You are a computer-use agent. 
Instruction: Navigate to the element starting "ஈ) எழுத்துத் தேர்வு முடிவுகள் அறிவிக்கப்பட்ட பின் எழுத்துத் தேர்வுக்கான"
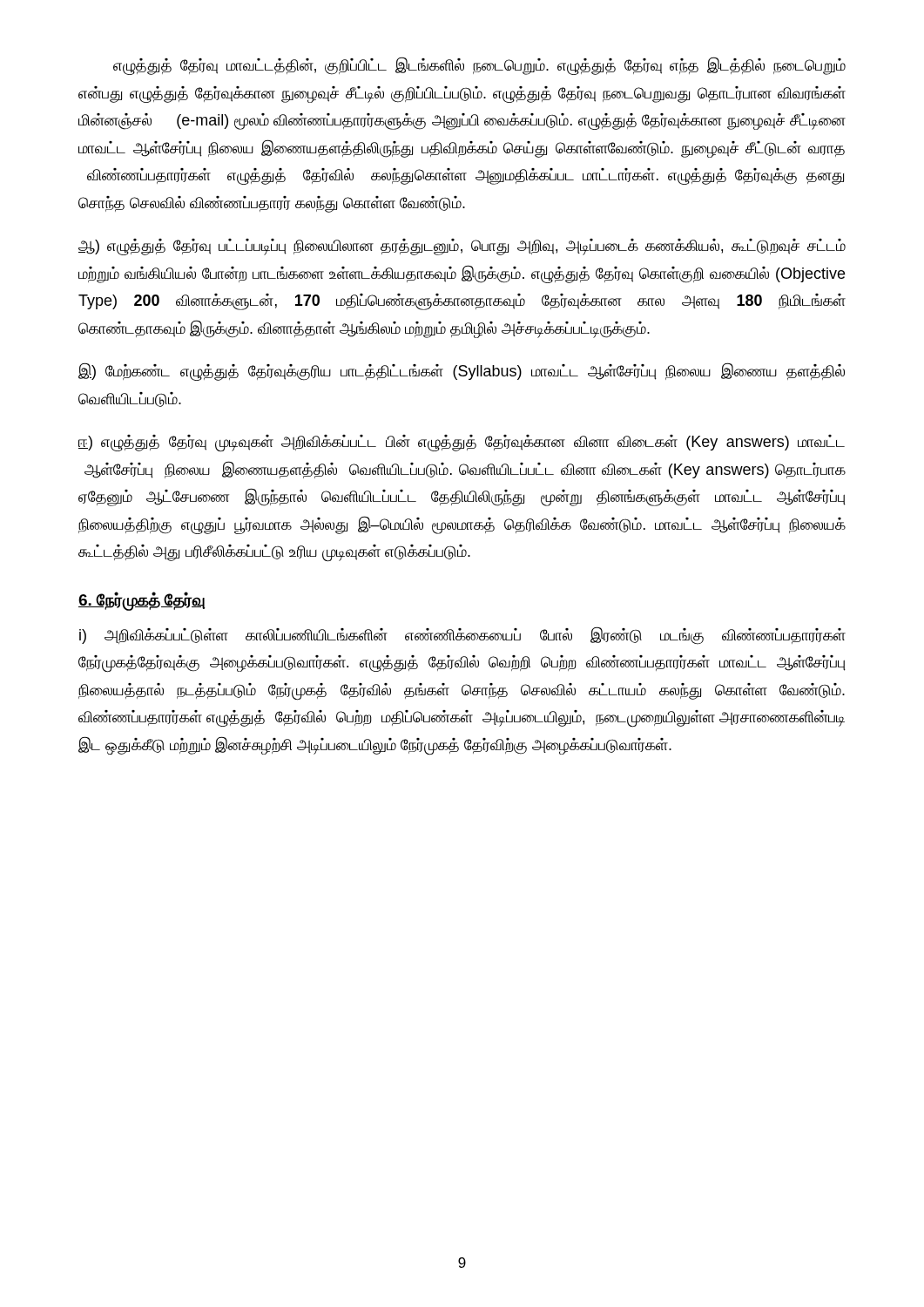point(462,497)
